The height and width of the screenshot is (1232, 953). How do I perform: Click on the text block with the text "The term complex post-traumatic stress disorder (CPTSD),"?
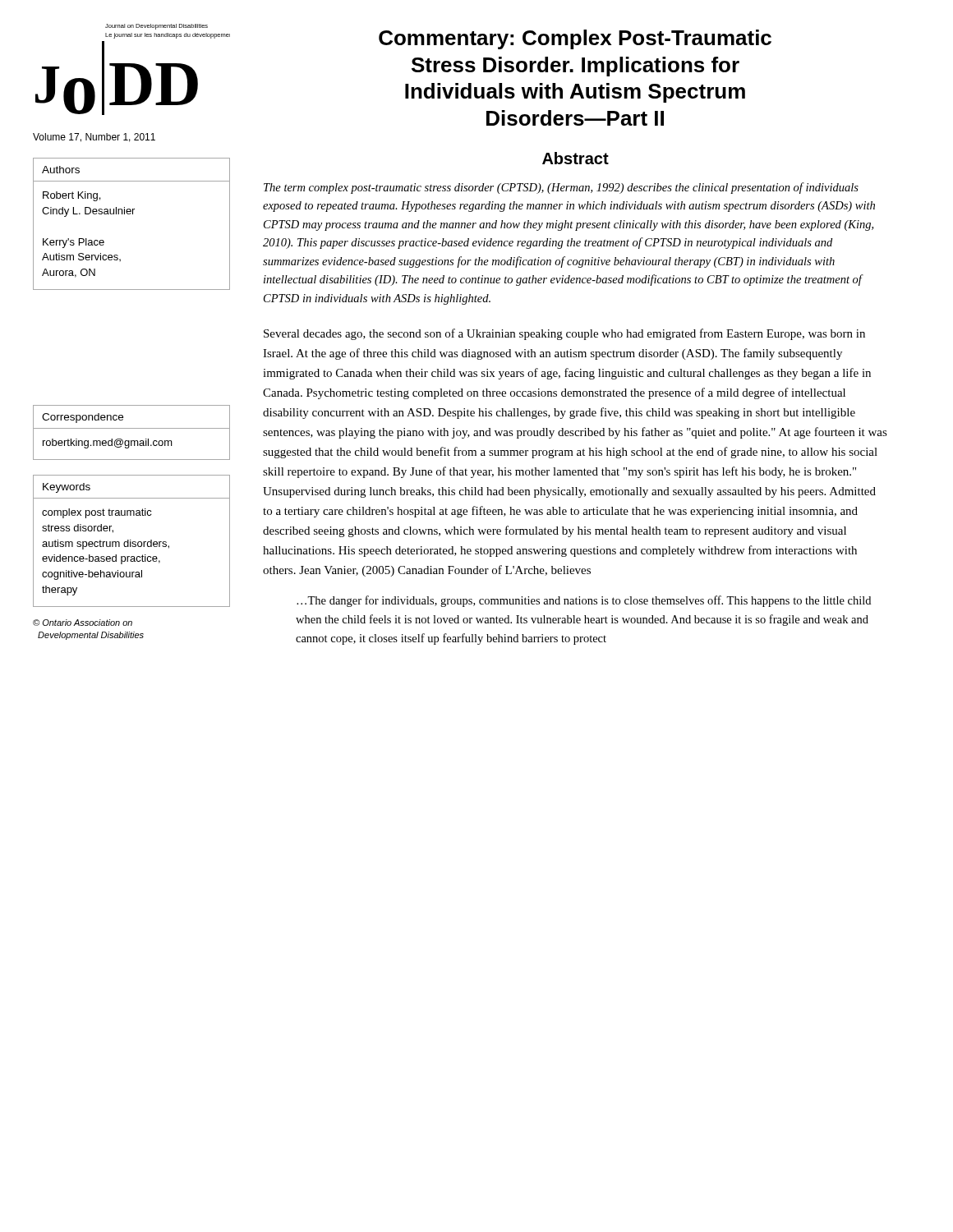(x=569, y=243)
